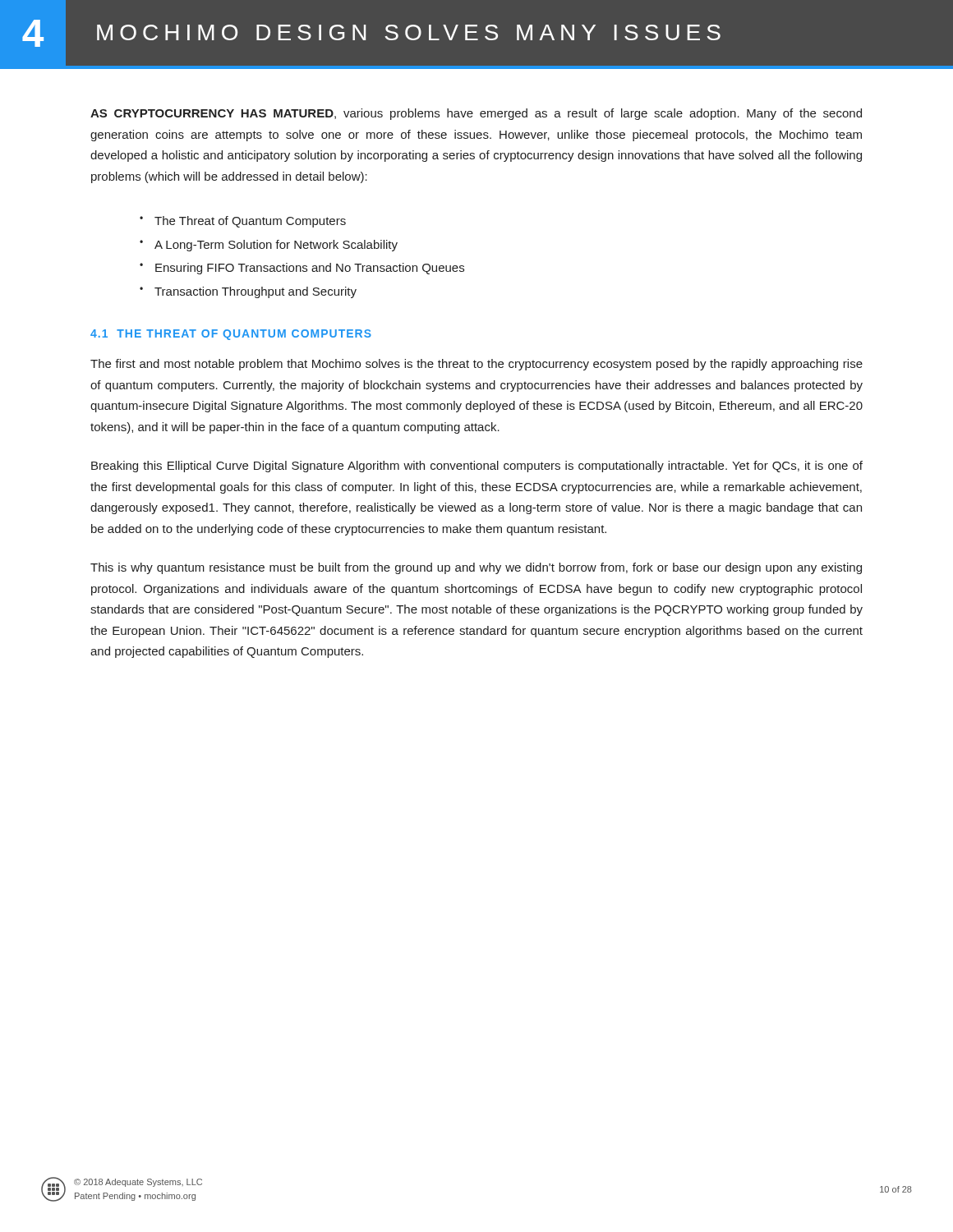Where is the passage that starts "Transaction Throughput and"?

(255, 291)
